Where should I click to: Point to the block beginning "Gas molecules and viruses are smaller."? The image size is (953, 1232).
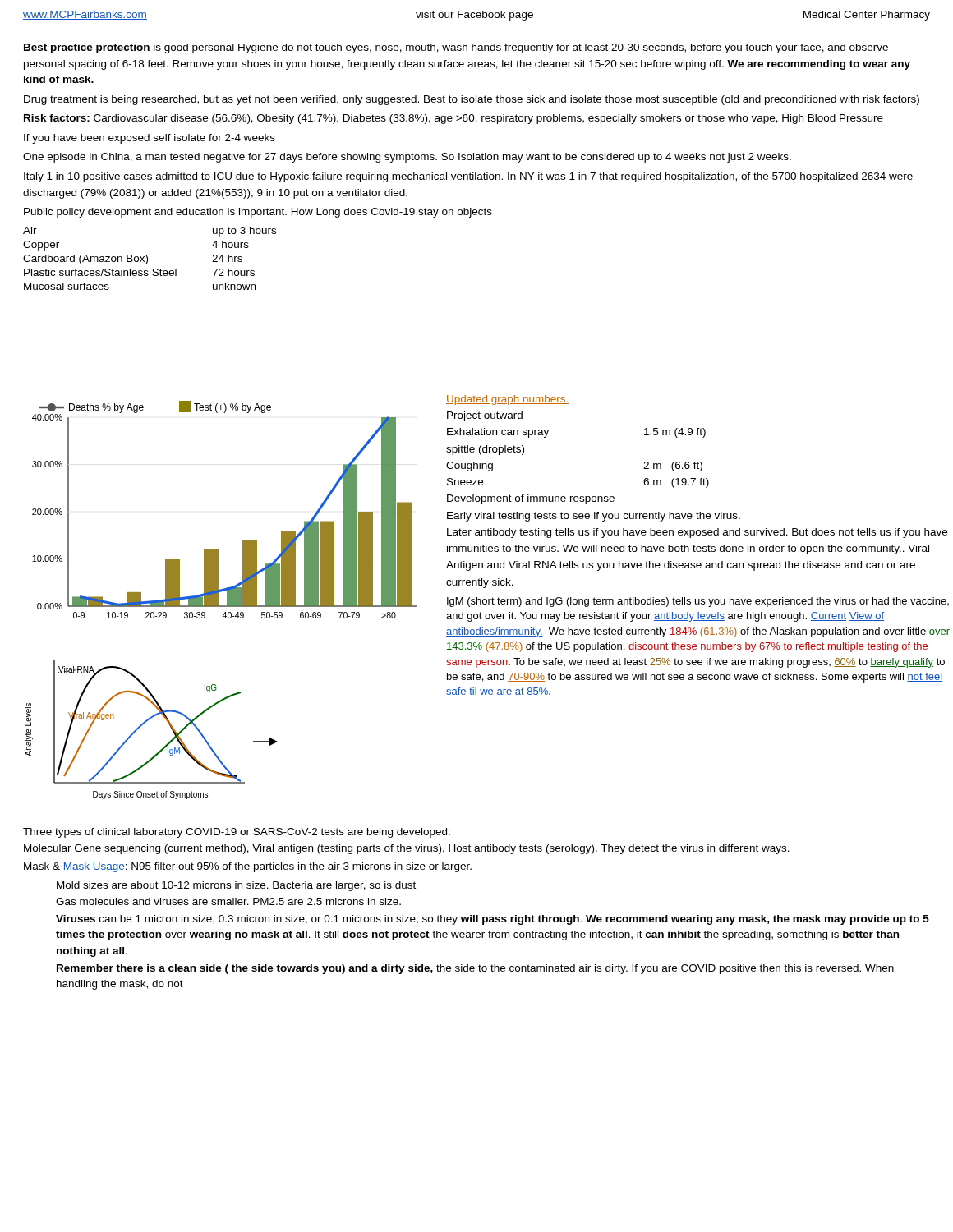click(229, 902)
